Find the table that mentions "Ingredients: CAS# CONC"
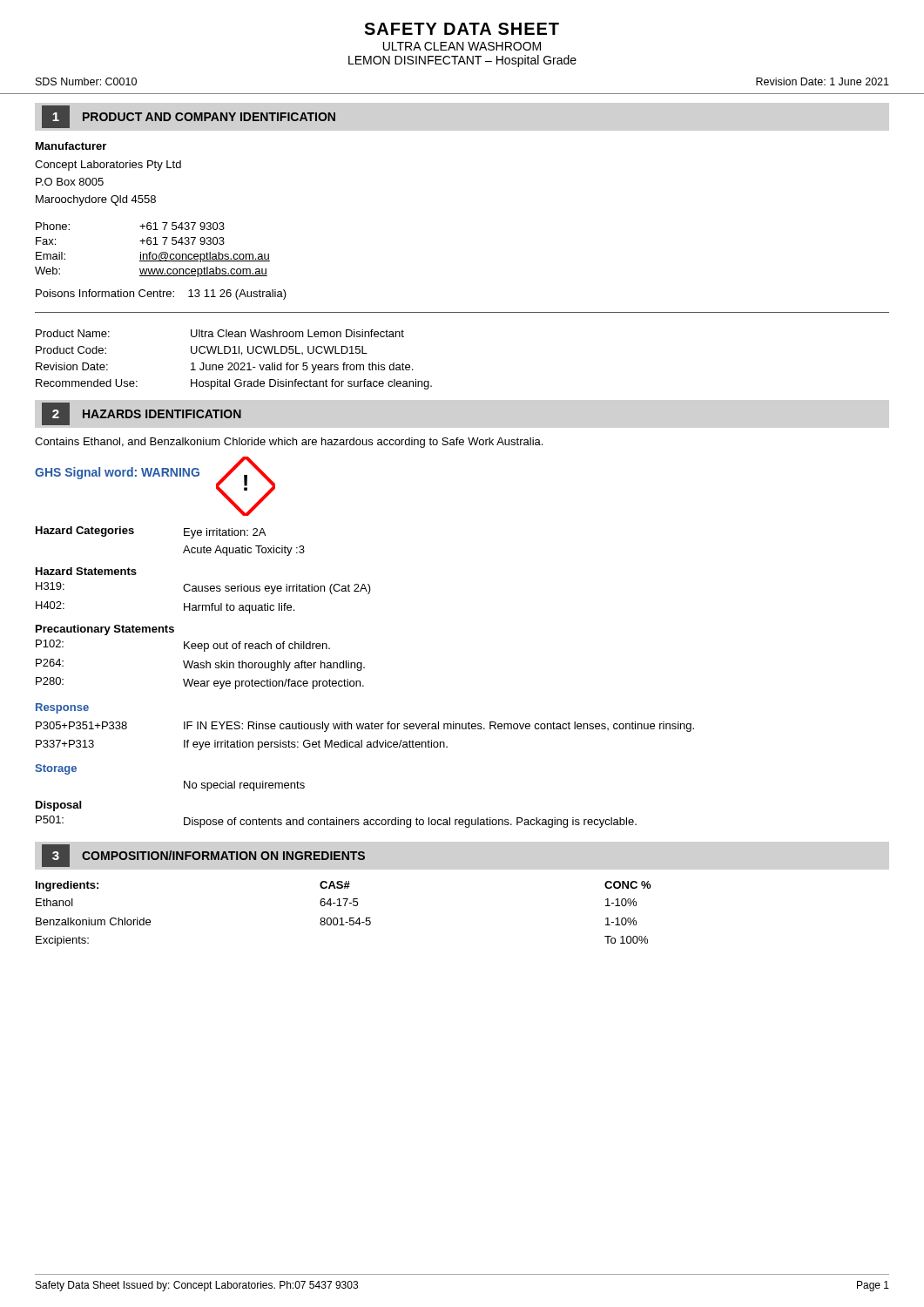This screenshot has width=924, height=1307. point(462,914)
